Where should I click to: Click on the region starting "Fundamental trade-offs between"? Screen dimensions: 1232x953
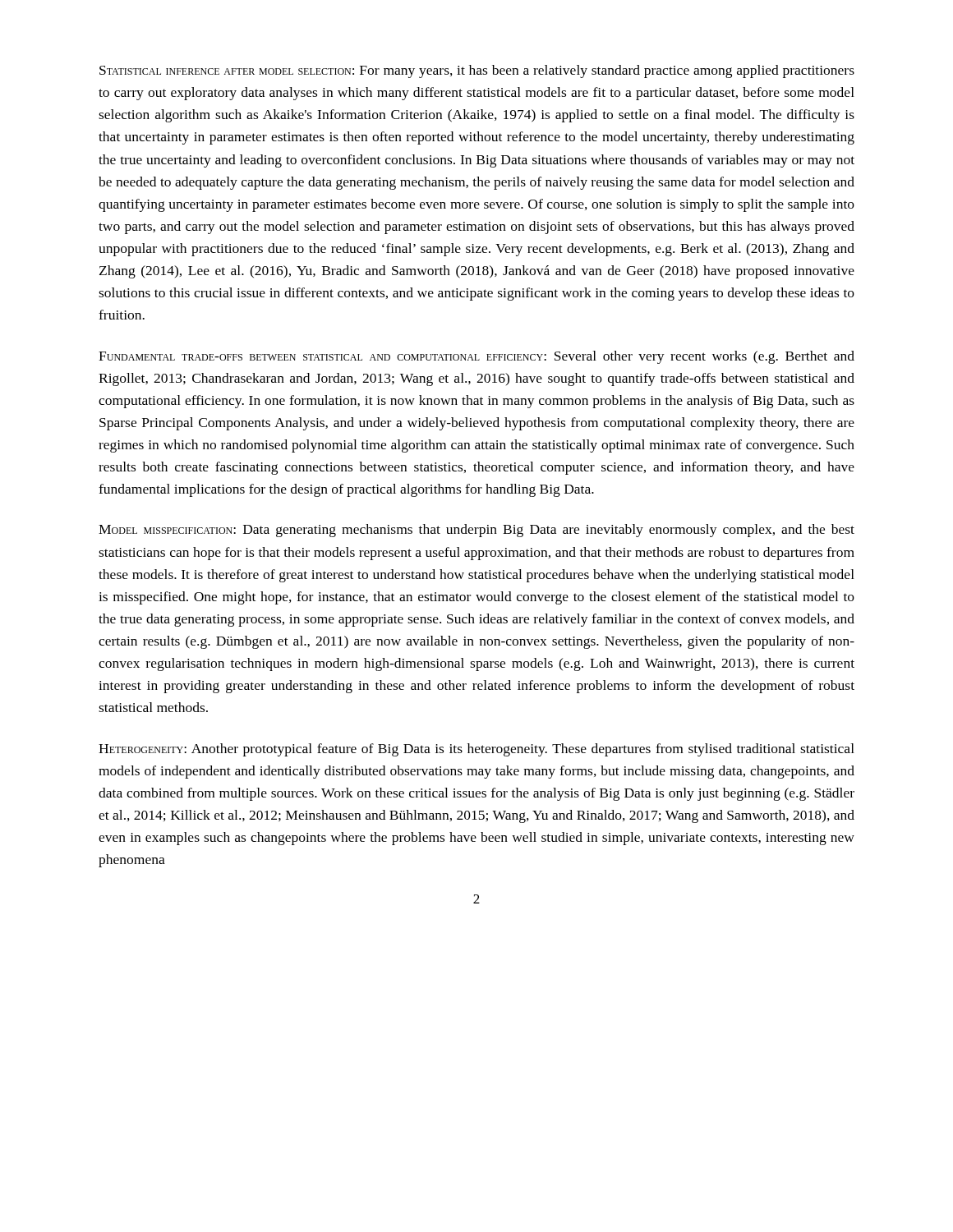476,422
